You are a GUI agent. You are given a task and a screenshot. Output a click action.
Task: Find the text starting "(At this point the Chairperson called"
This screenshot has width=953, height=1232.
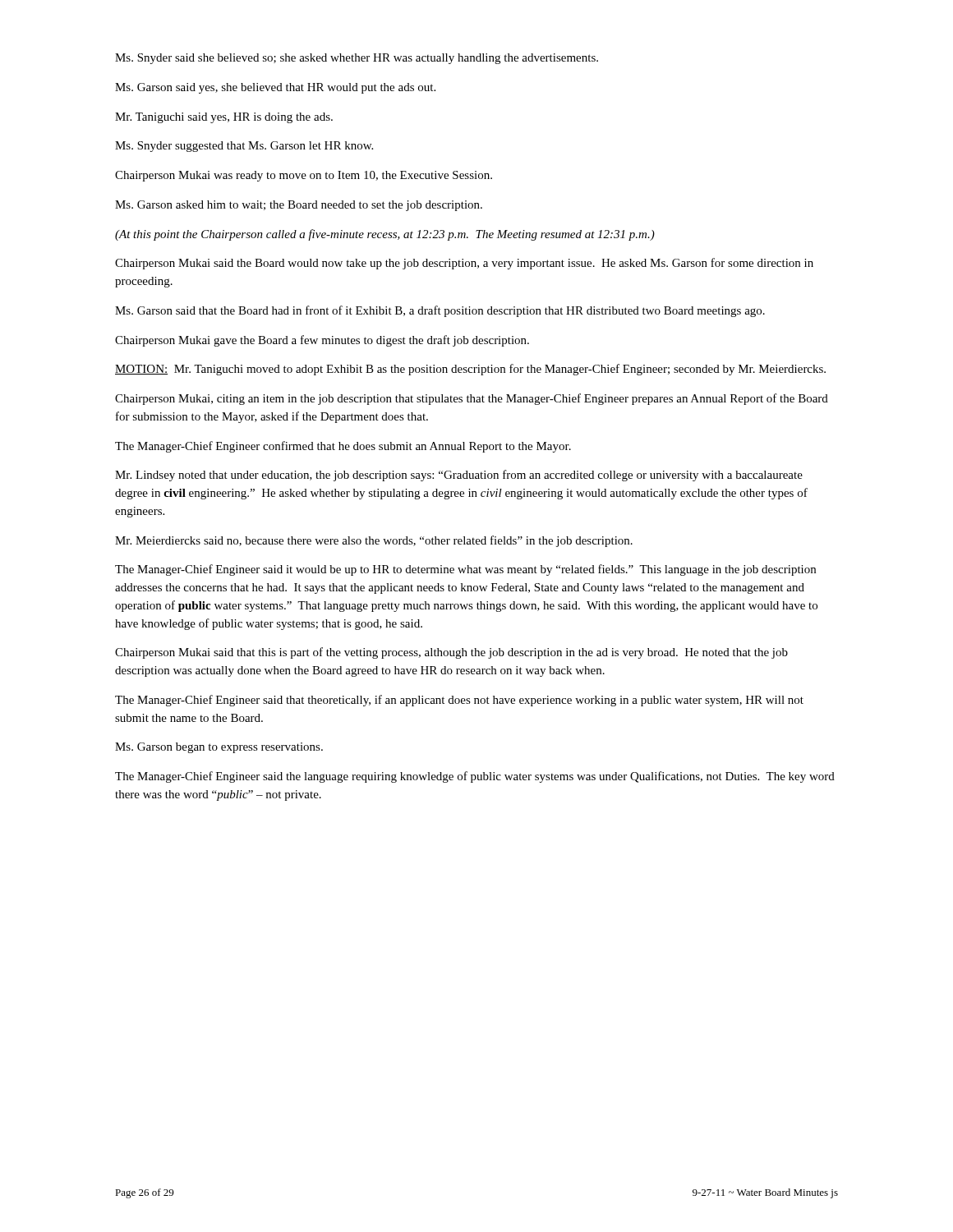point(385,234)
